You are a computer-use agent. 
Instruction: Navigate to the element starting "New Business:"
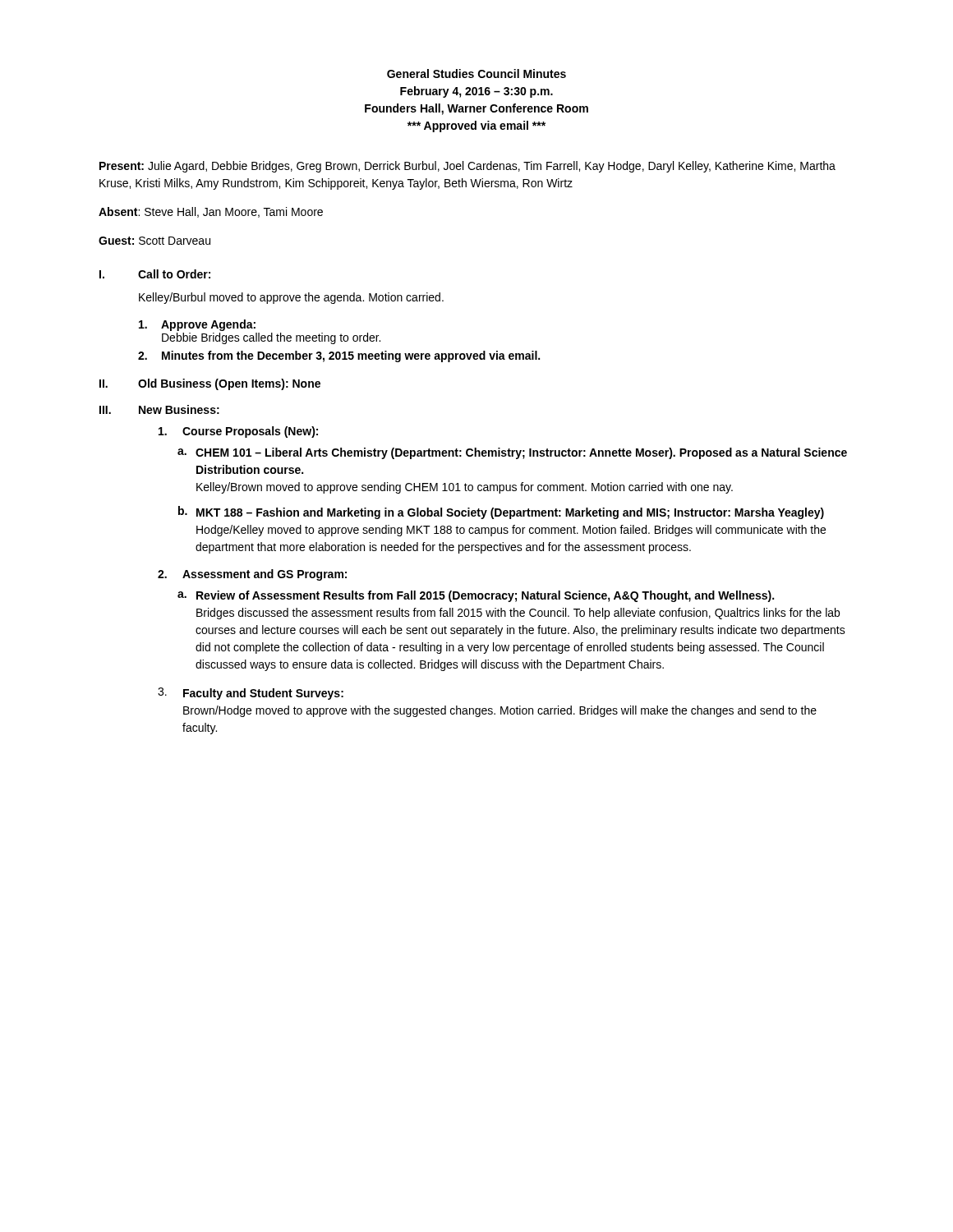pos(179,410)
